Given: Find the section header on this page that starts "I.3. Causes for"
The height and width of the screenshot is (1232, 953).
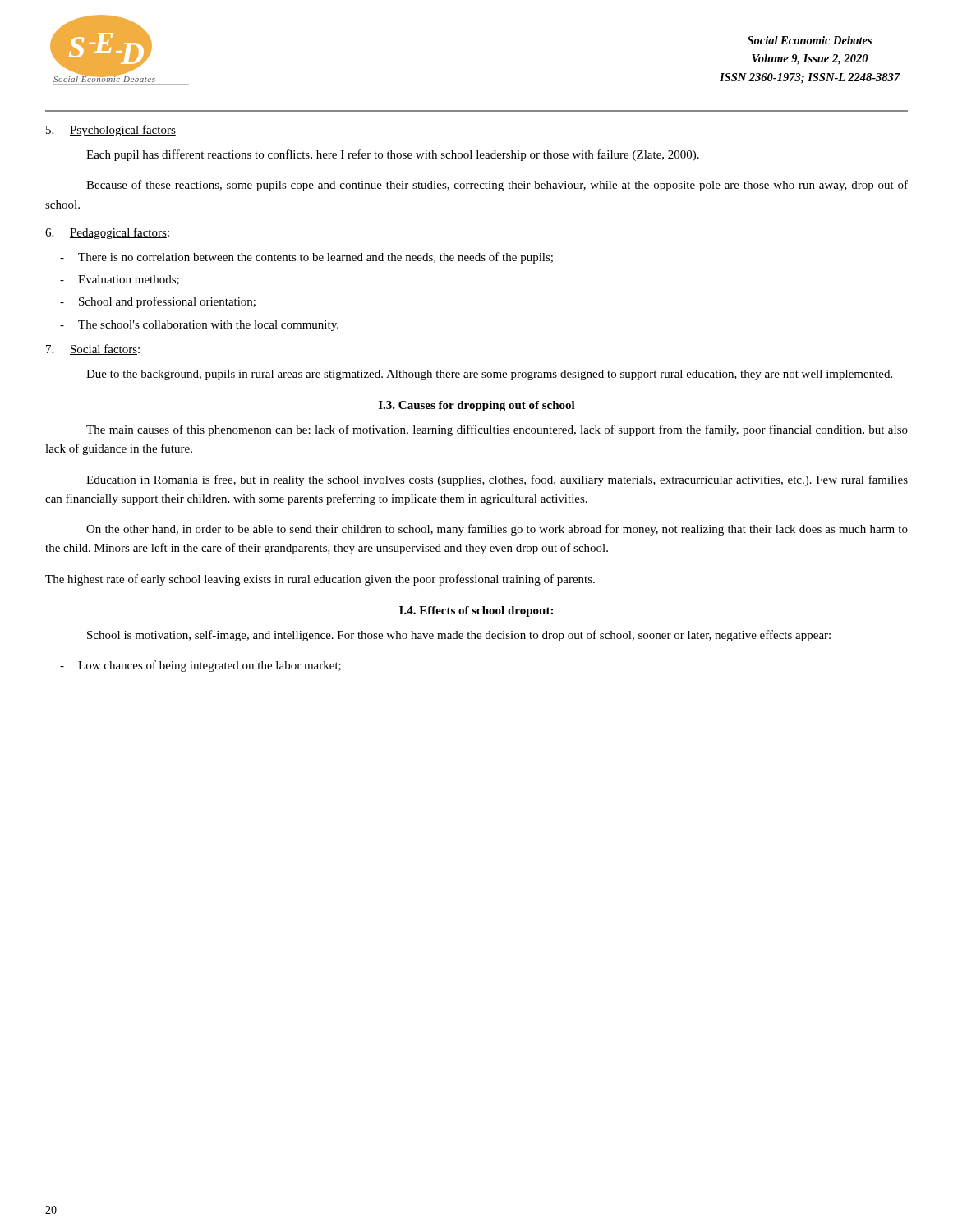Looking at the screenshot, I should (476, 405).
